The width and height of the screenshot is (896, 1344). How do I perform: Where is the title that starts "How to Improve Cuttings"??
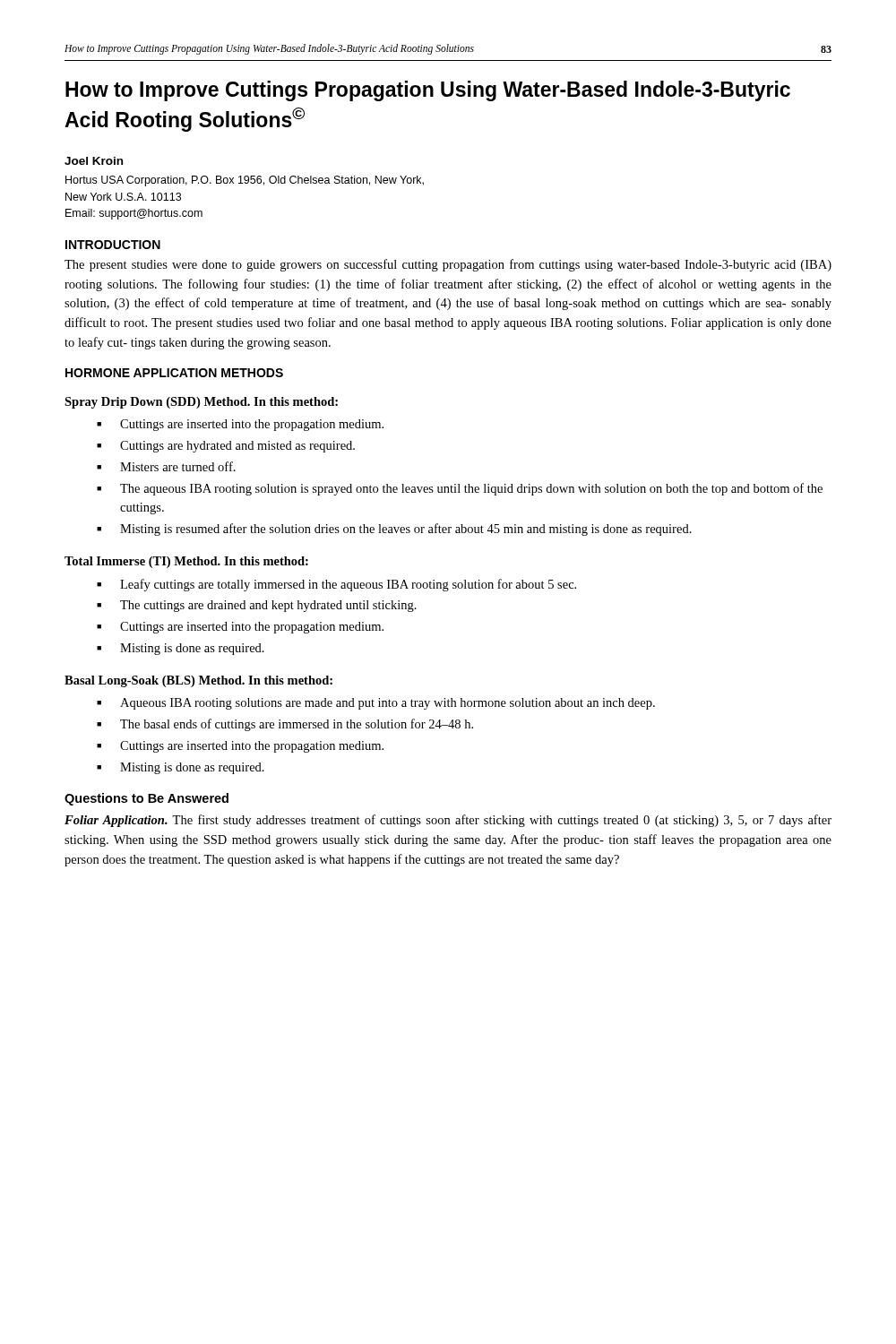pyautogui.click(x=428, y=105)
